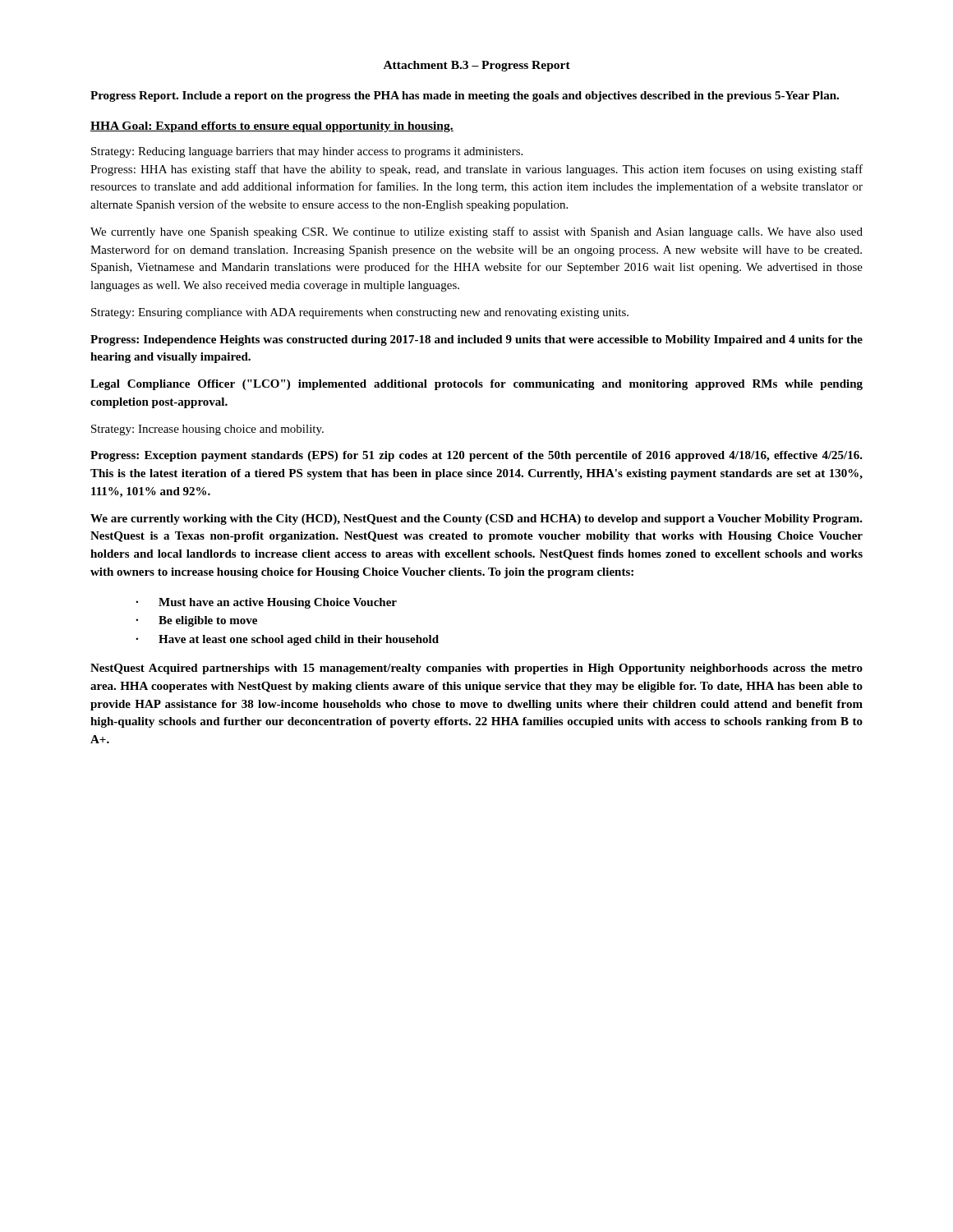The height and width of the screenshot is (1232, 953).
Task: Find the passage starting "Strategy: Increase housing choice and mobility."
Action: tap(207, 428)
